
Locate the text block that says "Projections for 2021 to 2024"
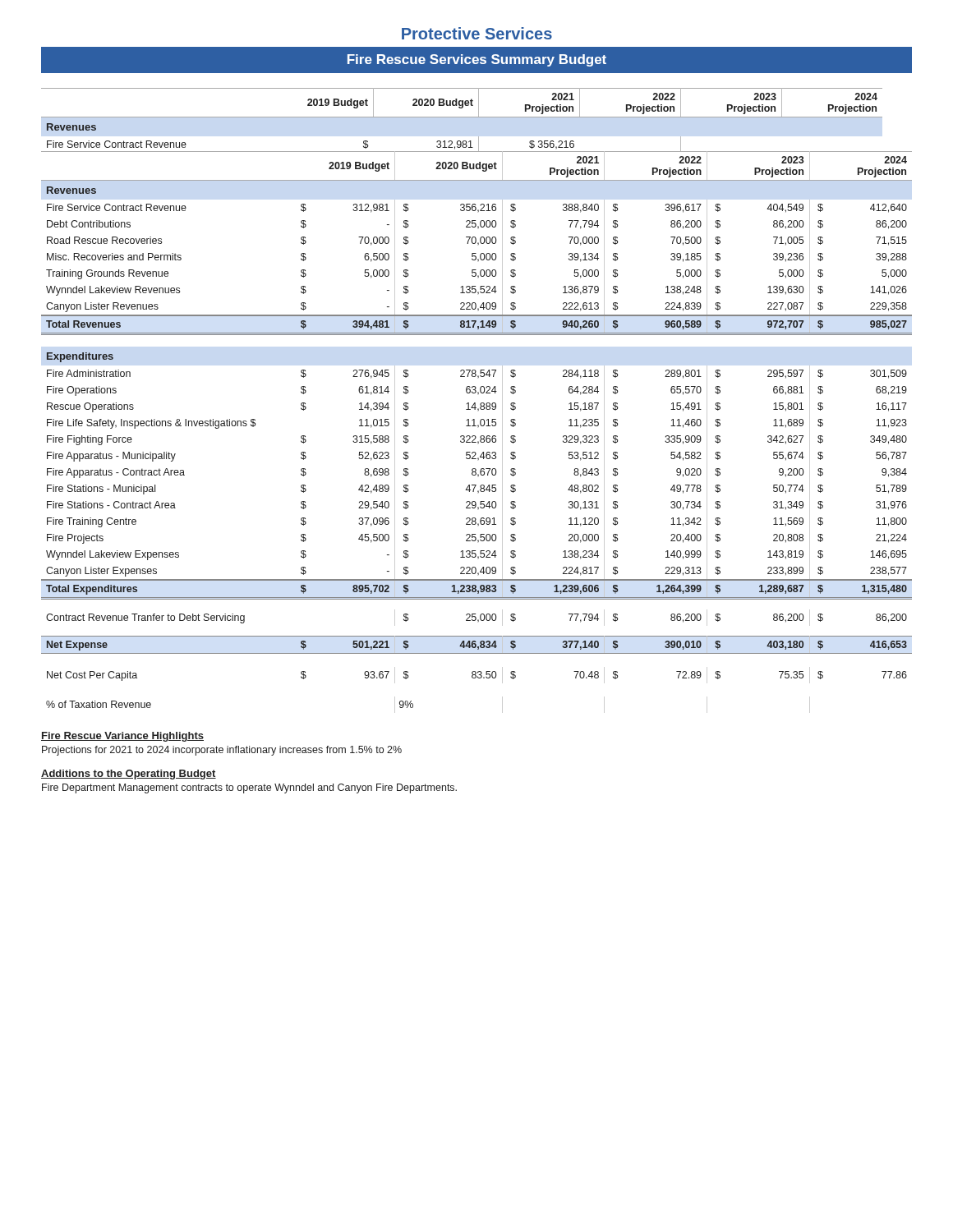coord(221,750)
